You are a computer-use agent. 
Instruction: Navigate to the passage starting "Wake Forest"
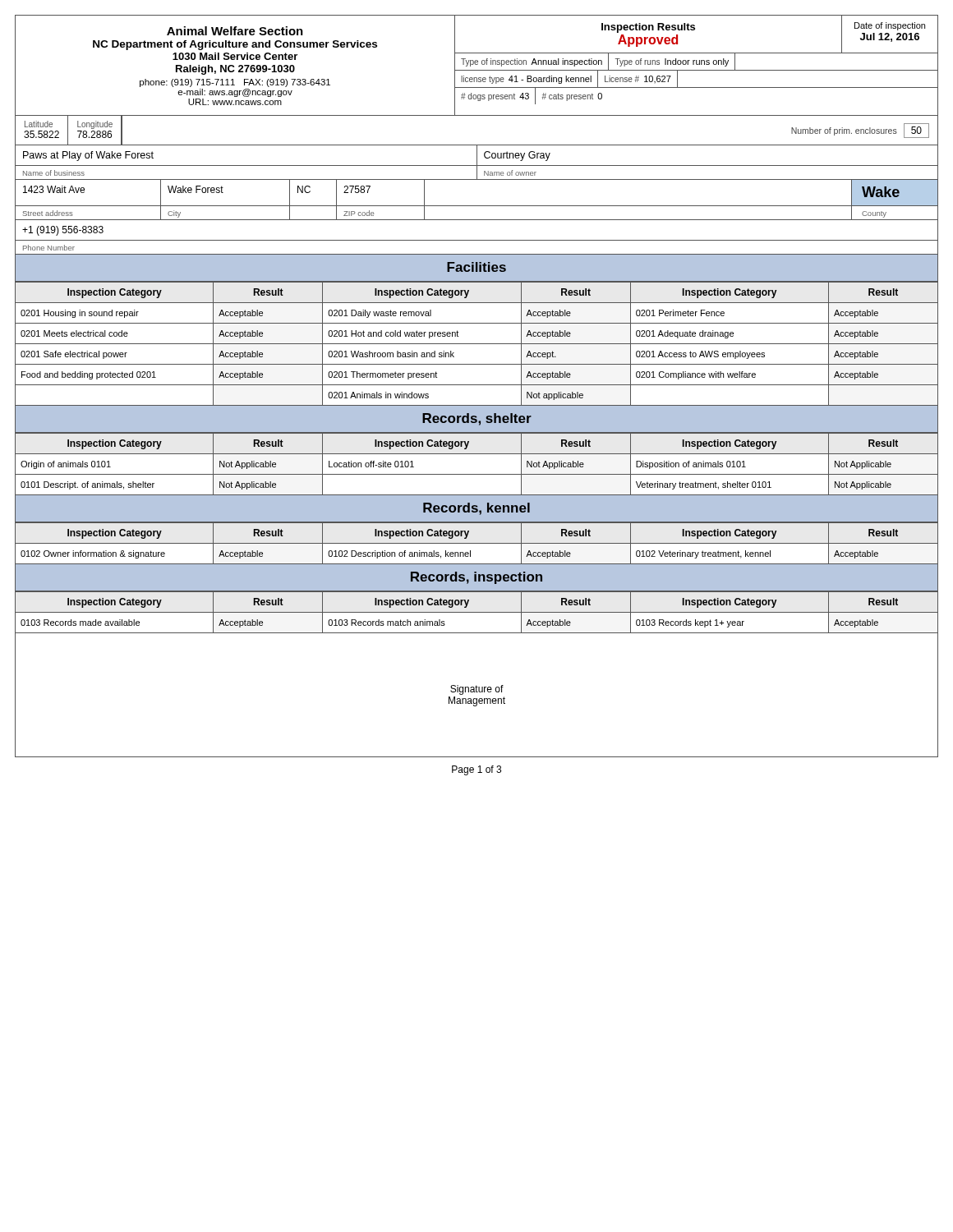pos(195,190)
